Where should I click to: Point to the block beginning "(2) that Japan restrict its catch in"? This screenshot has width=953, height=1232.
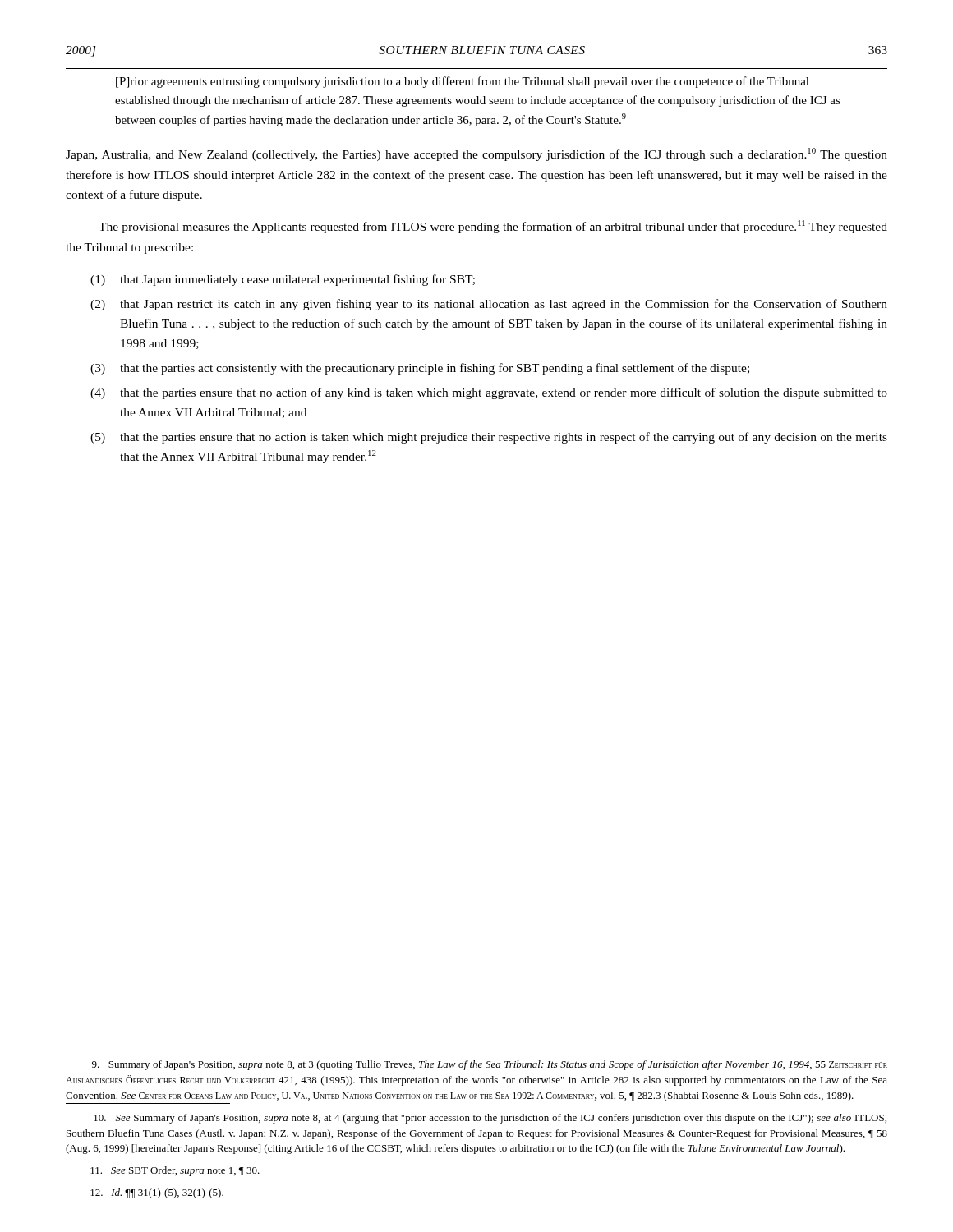[x=476, y=323]
